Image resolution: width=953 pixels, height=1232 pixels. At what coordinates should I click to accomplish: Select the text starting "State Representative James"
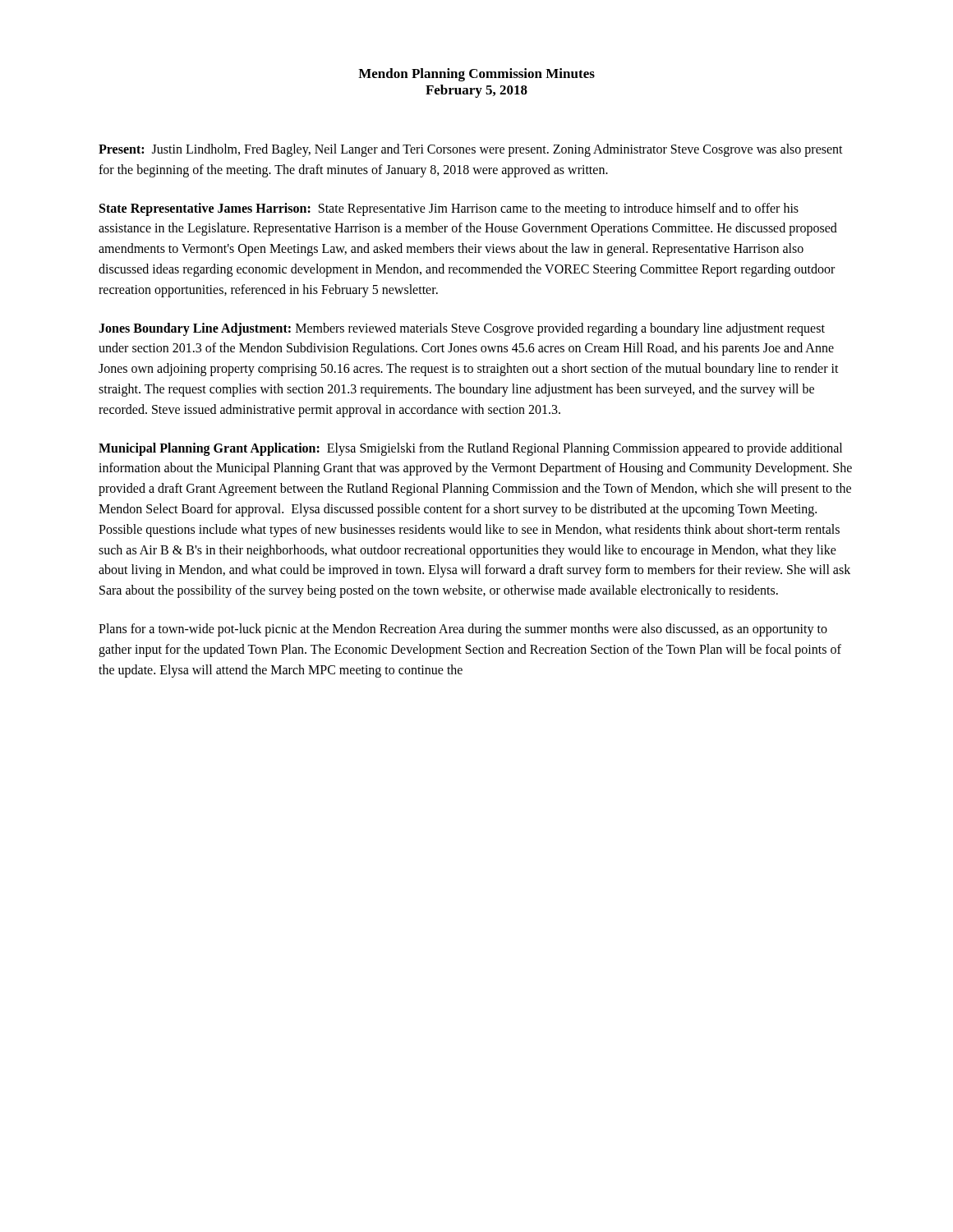click(x=476, y=249)
